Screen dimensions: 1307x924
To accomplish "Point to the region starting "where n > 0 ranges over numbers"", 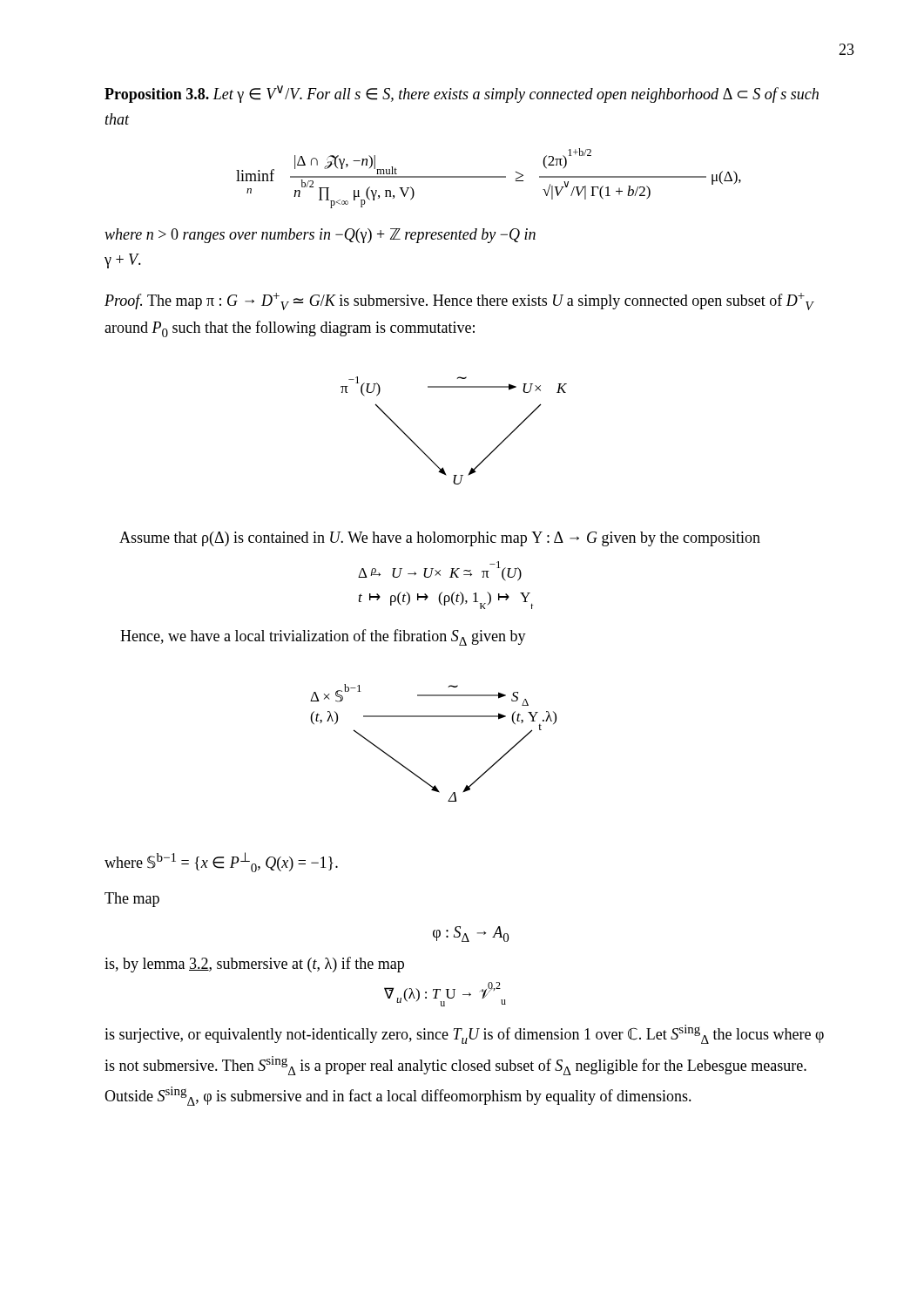I will point(320,247).
